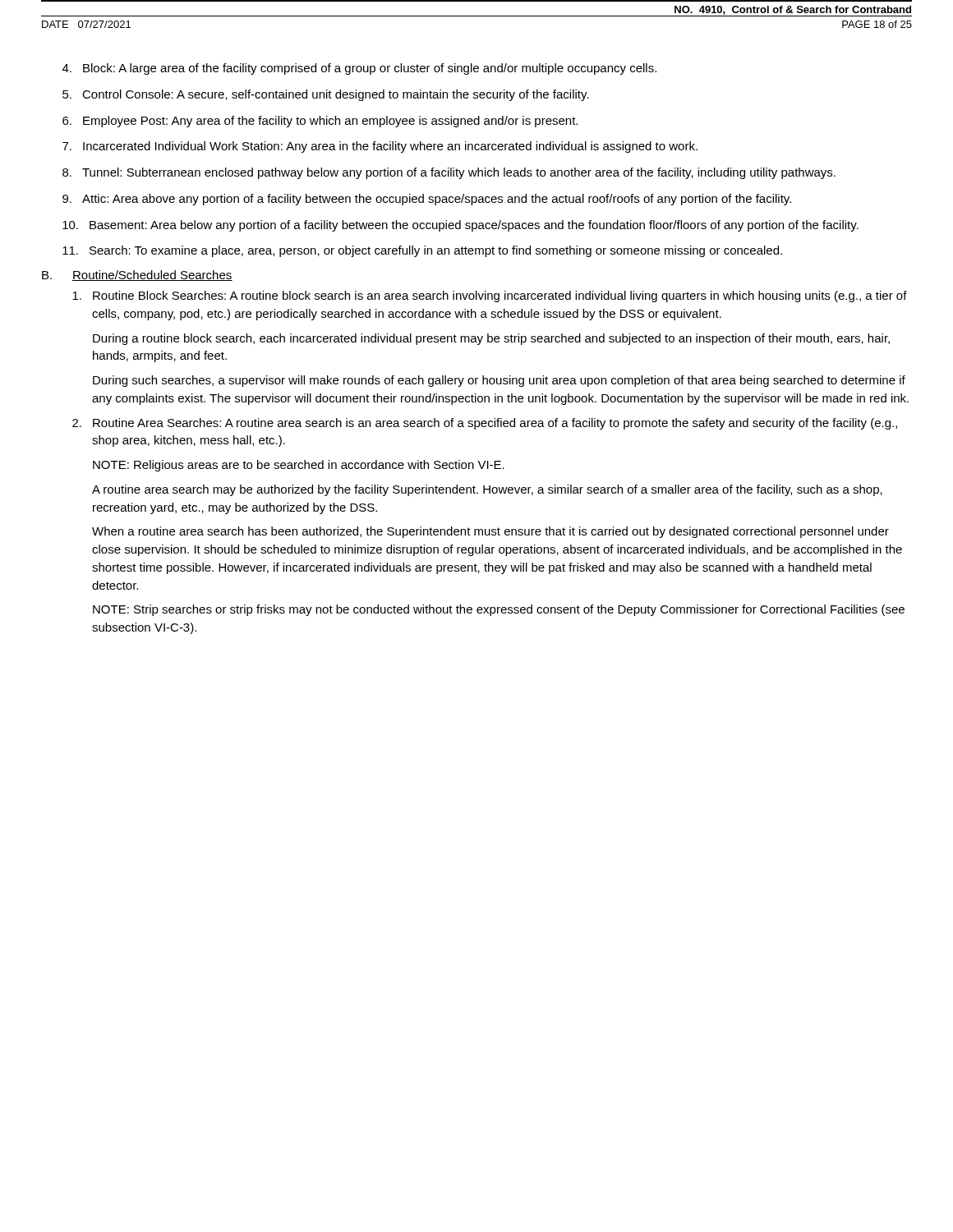Click where it says "B. Routine/Scheduled Searches"

(137, 276)
